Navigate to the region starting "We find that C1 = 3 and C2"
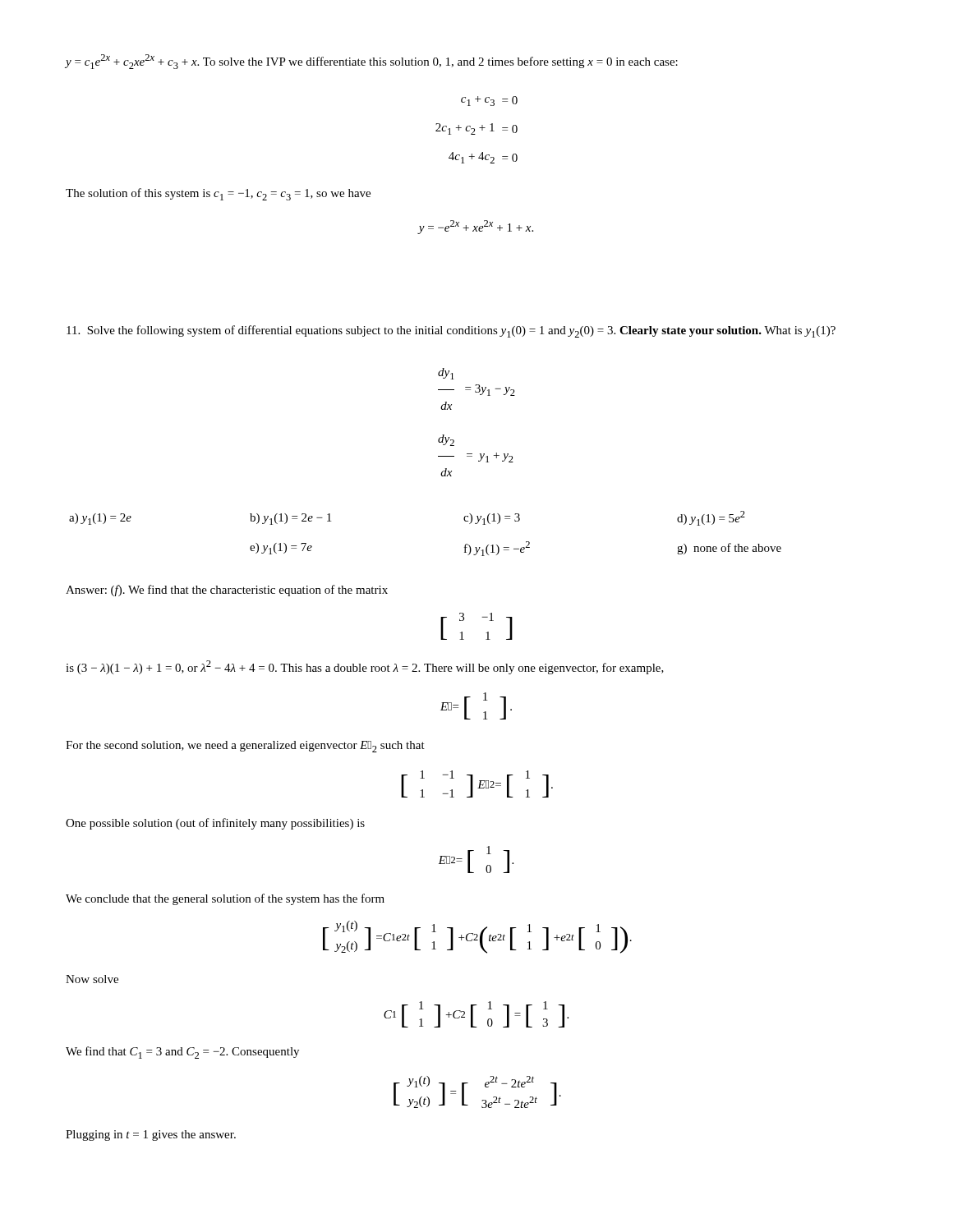The width and height of the screenshot is (953, 1232). point(183,1053)
